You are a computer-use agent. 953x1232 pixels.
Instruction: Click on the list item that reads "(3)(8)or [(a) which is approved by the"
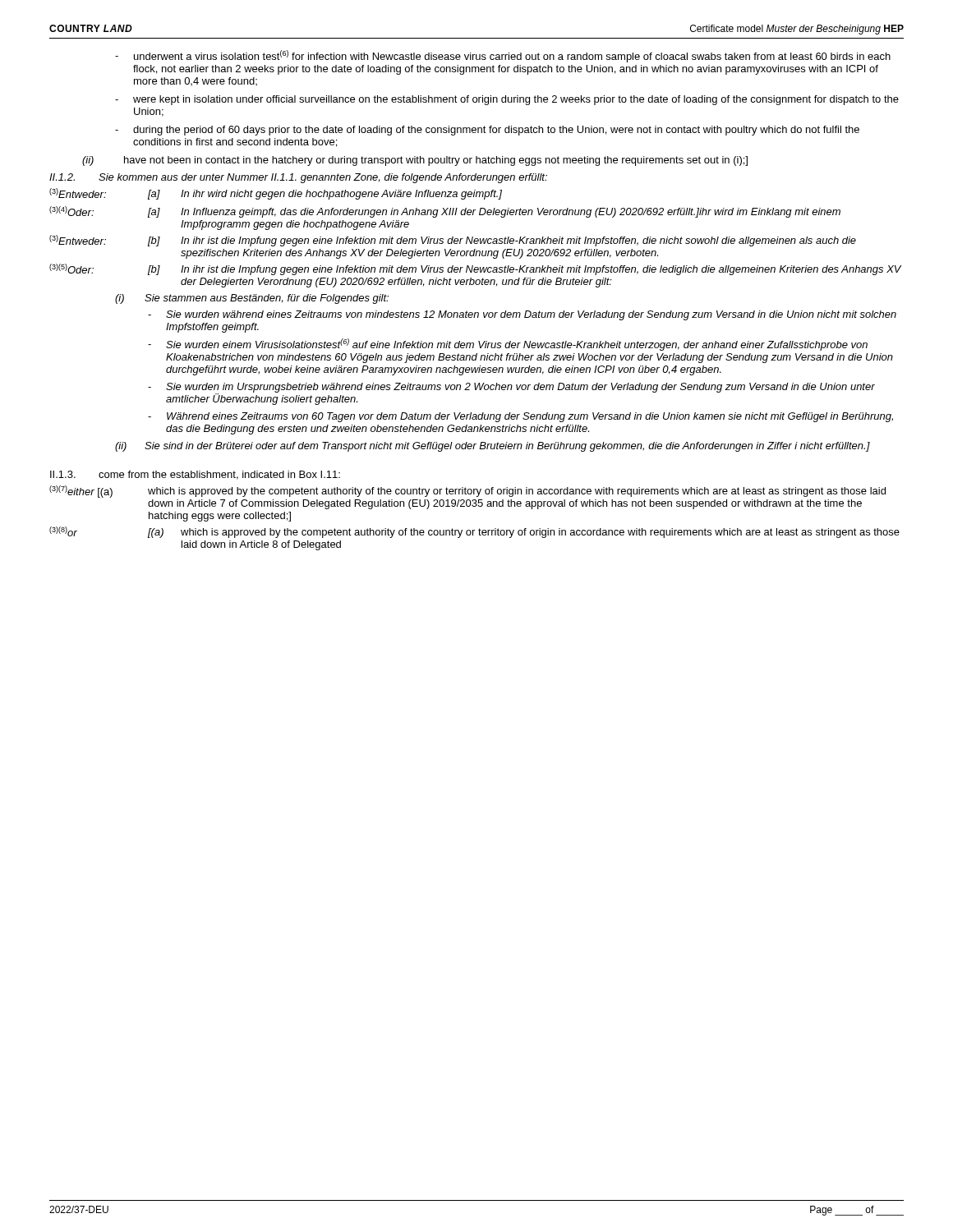[476, 538]
